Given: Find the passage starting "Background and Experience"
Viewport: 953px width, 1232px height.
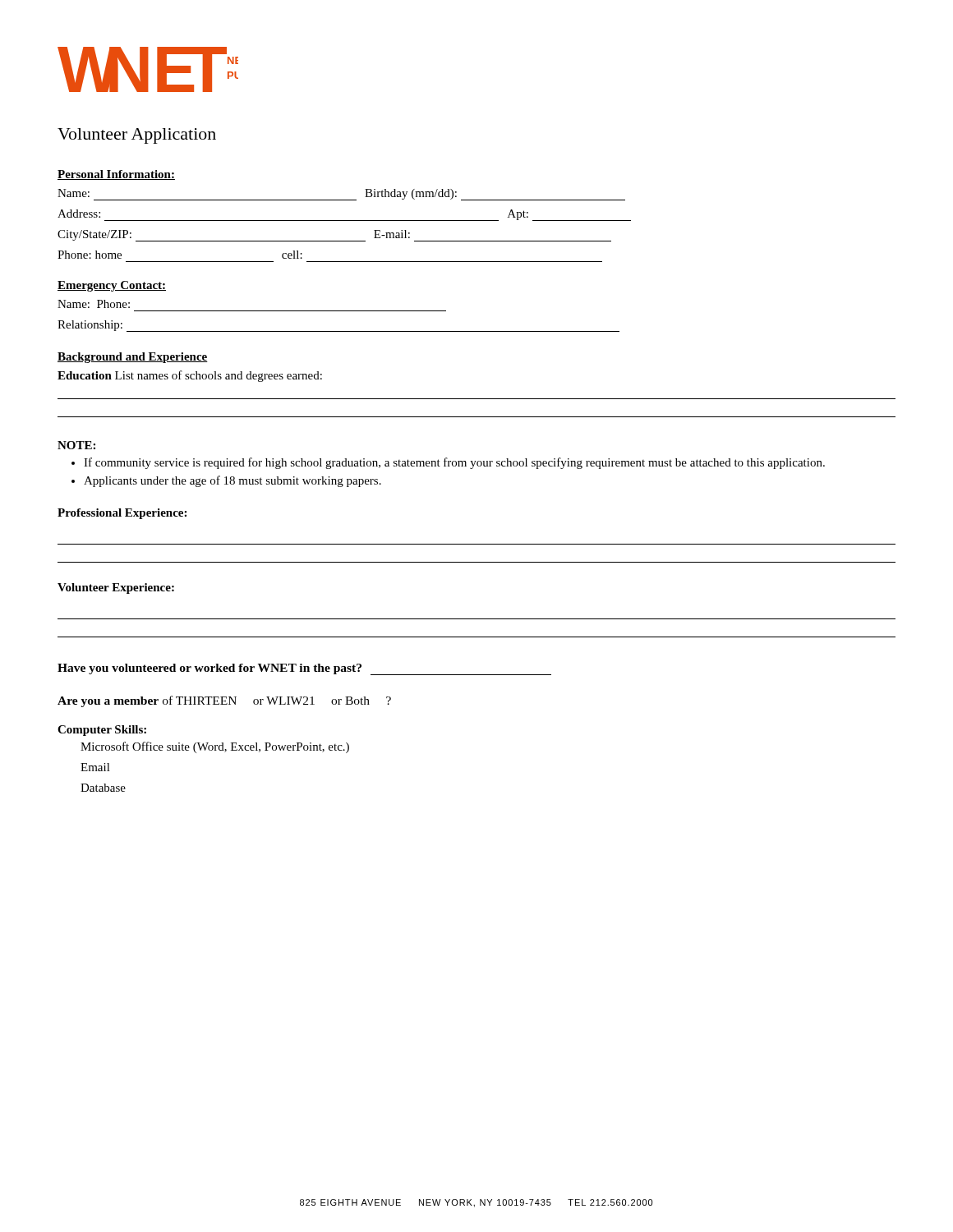Looking at the screenshot, I should (x=132, y=356).
